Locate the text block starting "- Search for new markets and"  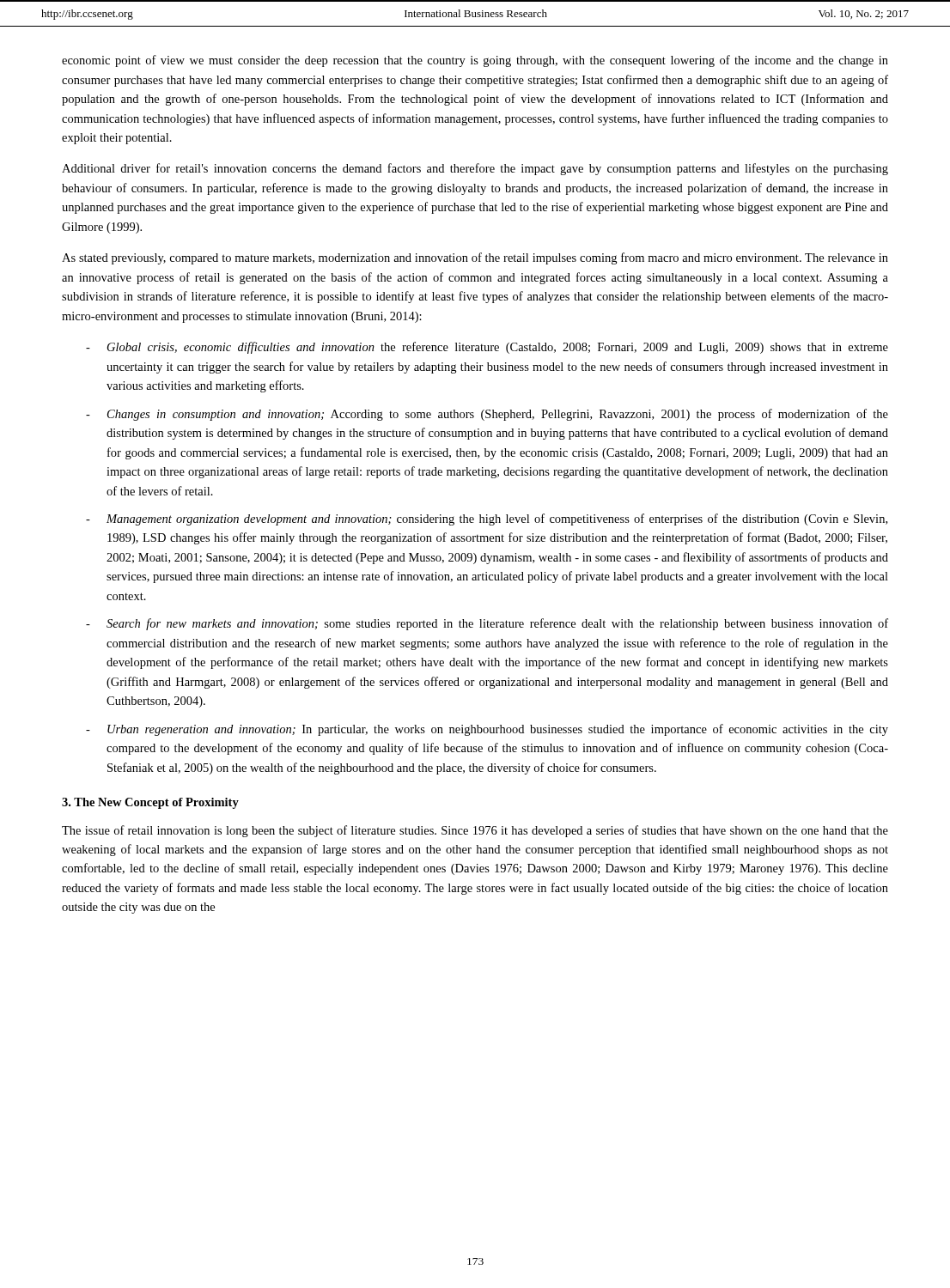487,662
